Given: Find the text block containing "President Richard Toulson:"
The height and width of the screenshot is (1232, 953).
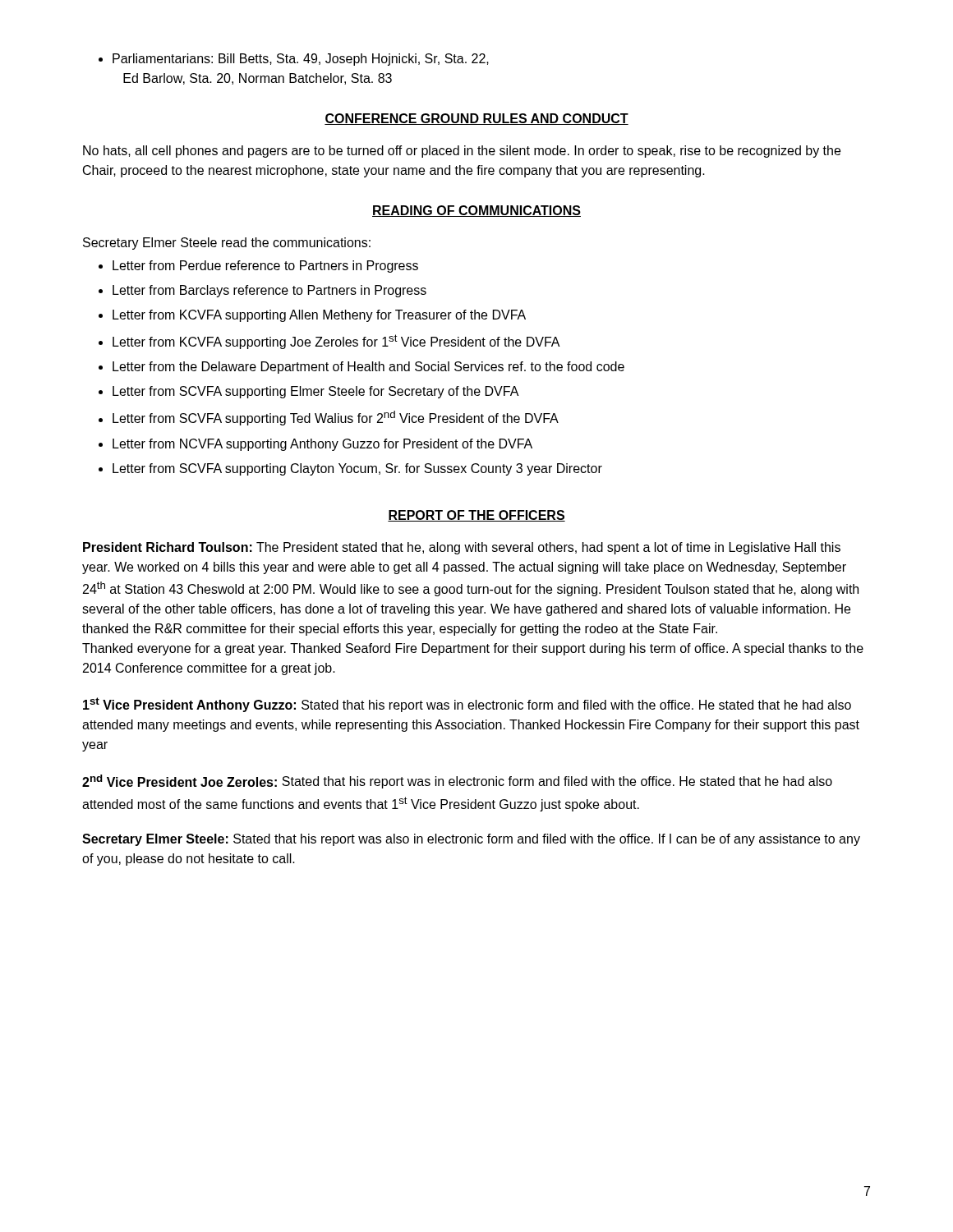Looking at the screenshot, I should coord(473,608).
